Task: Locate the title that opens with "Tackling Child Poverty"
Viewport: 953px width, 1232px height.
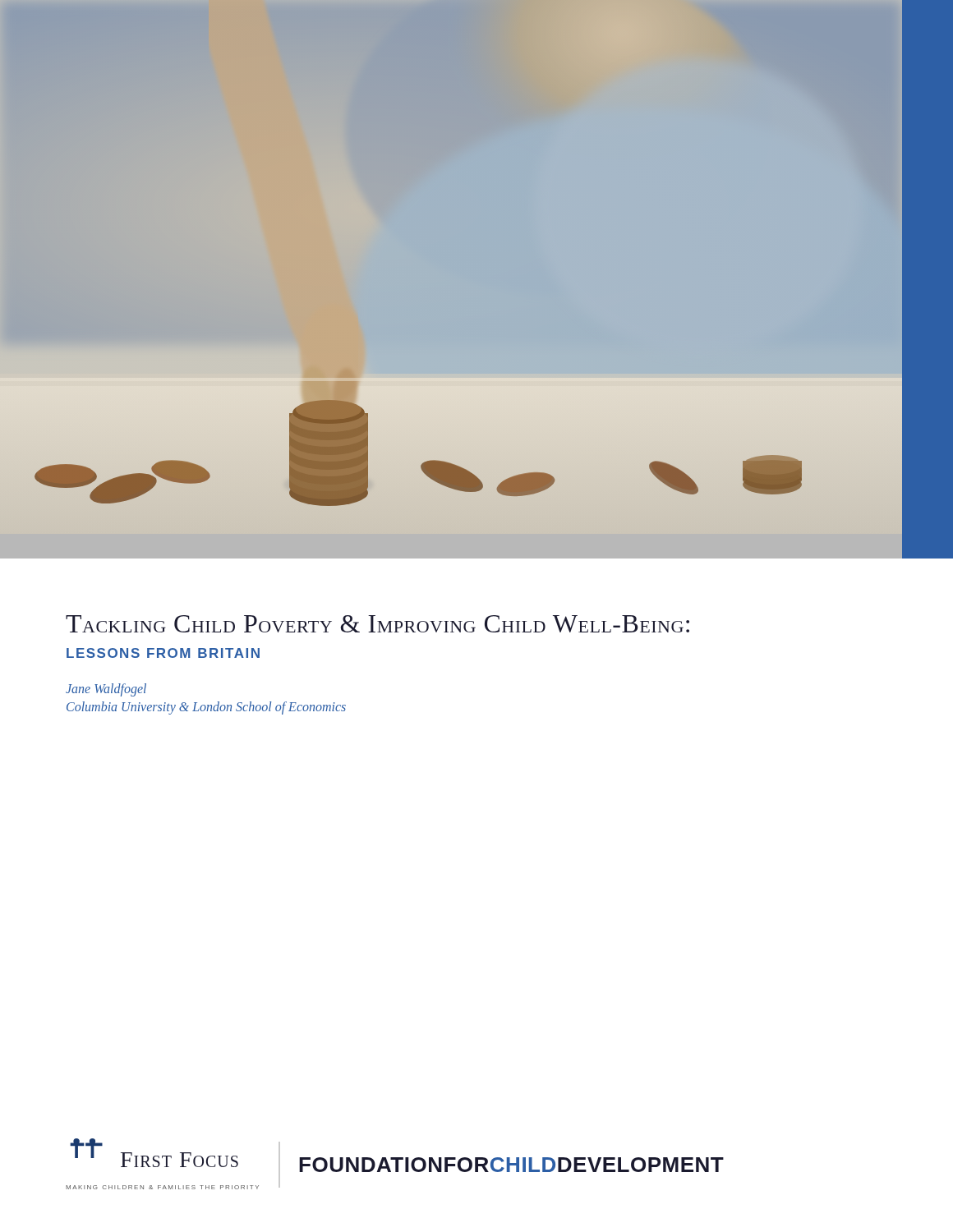Action: pos(378,624)
